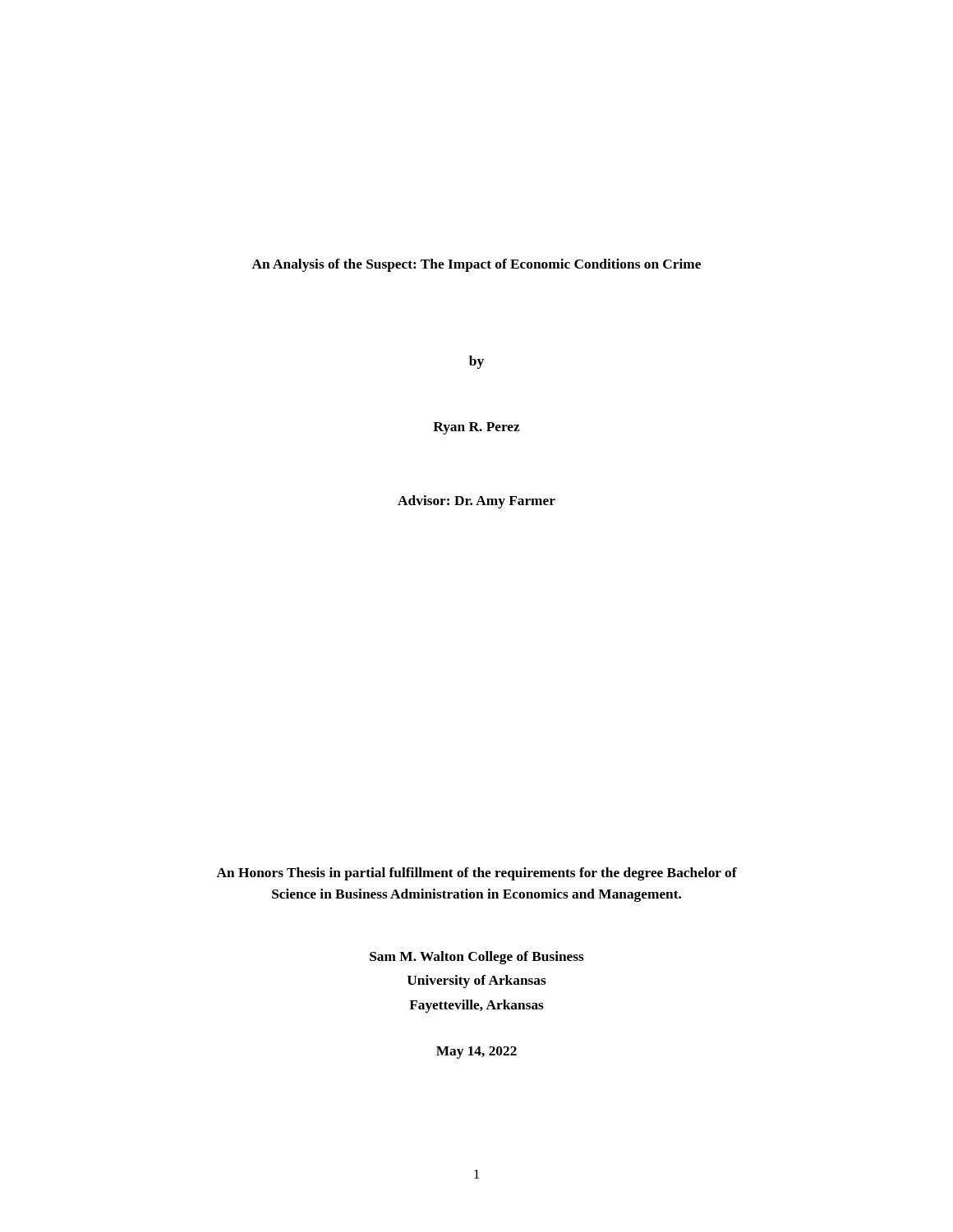
Task: Select the title that reads "An Analysis of the Suspect: The"
Action: [476, 264]
